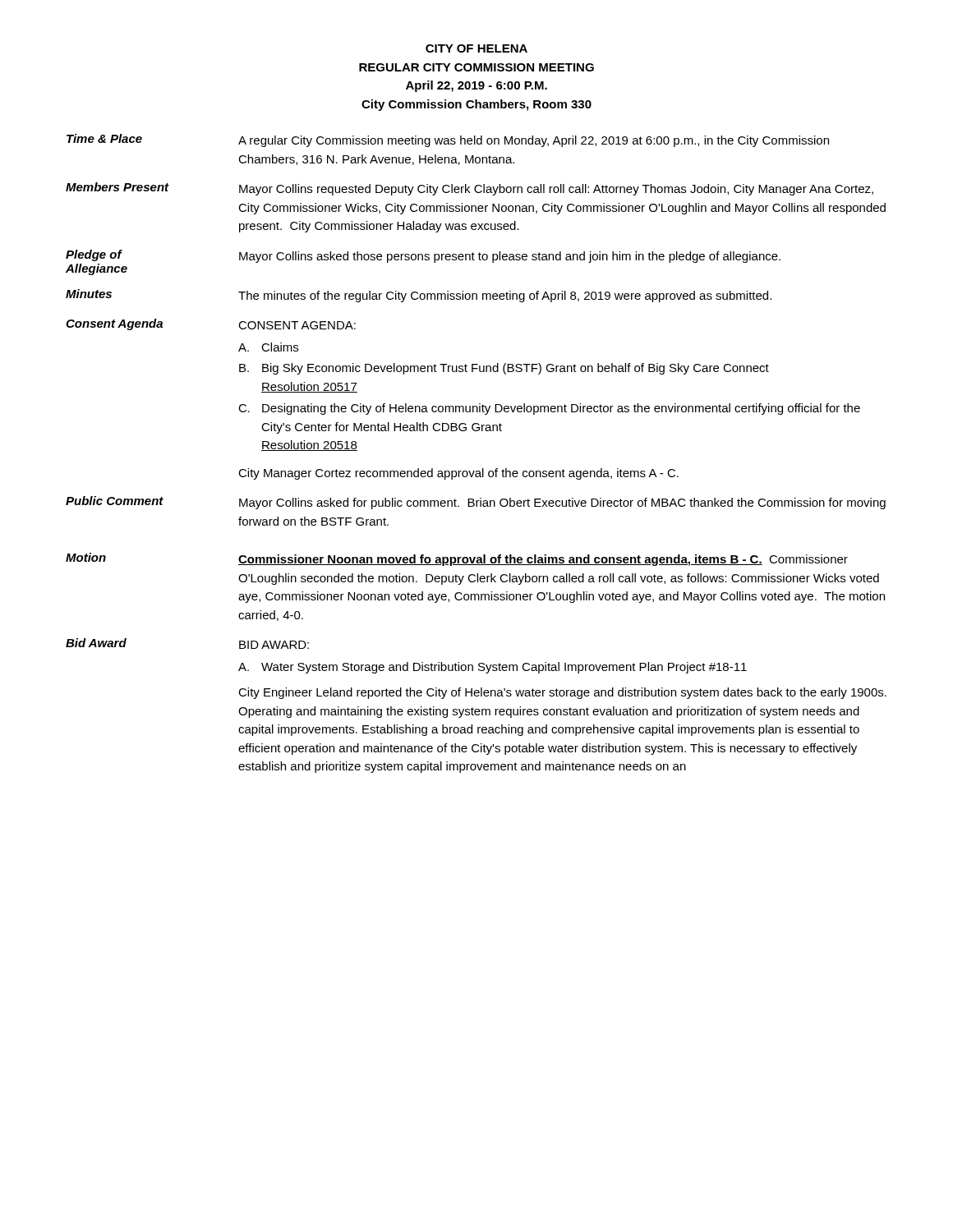The height and width of the screenshot is (1232, 953).
Task: Locate the block of text that opens with "The minutes of the regular City Commission"
Action: [x=505, y=295]
